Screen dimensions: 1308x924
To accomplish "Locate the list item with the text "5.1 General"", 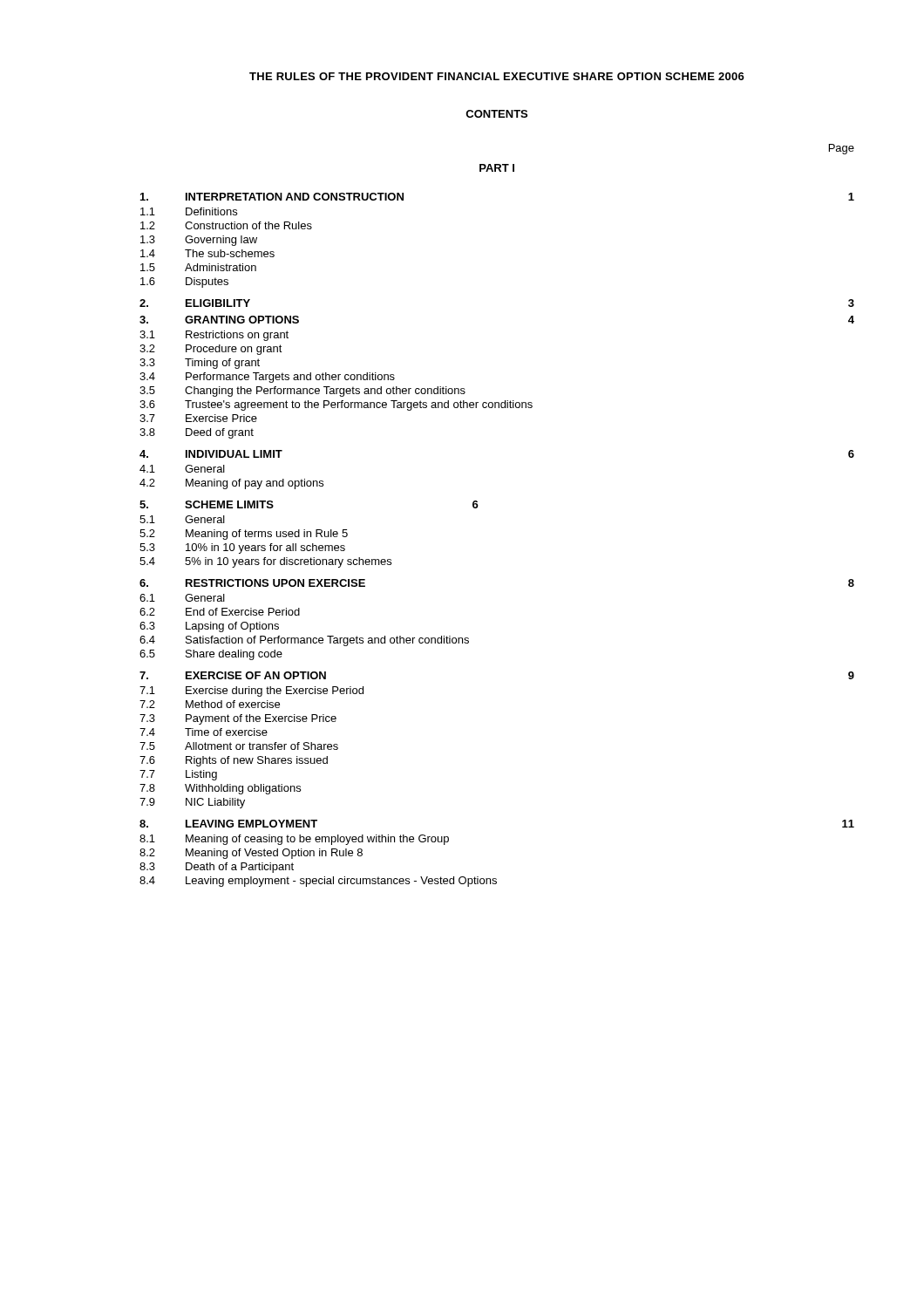I will click(x=182, y=519).
